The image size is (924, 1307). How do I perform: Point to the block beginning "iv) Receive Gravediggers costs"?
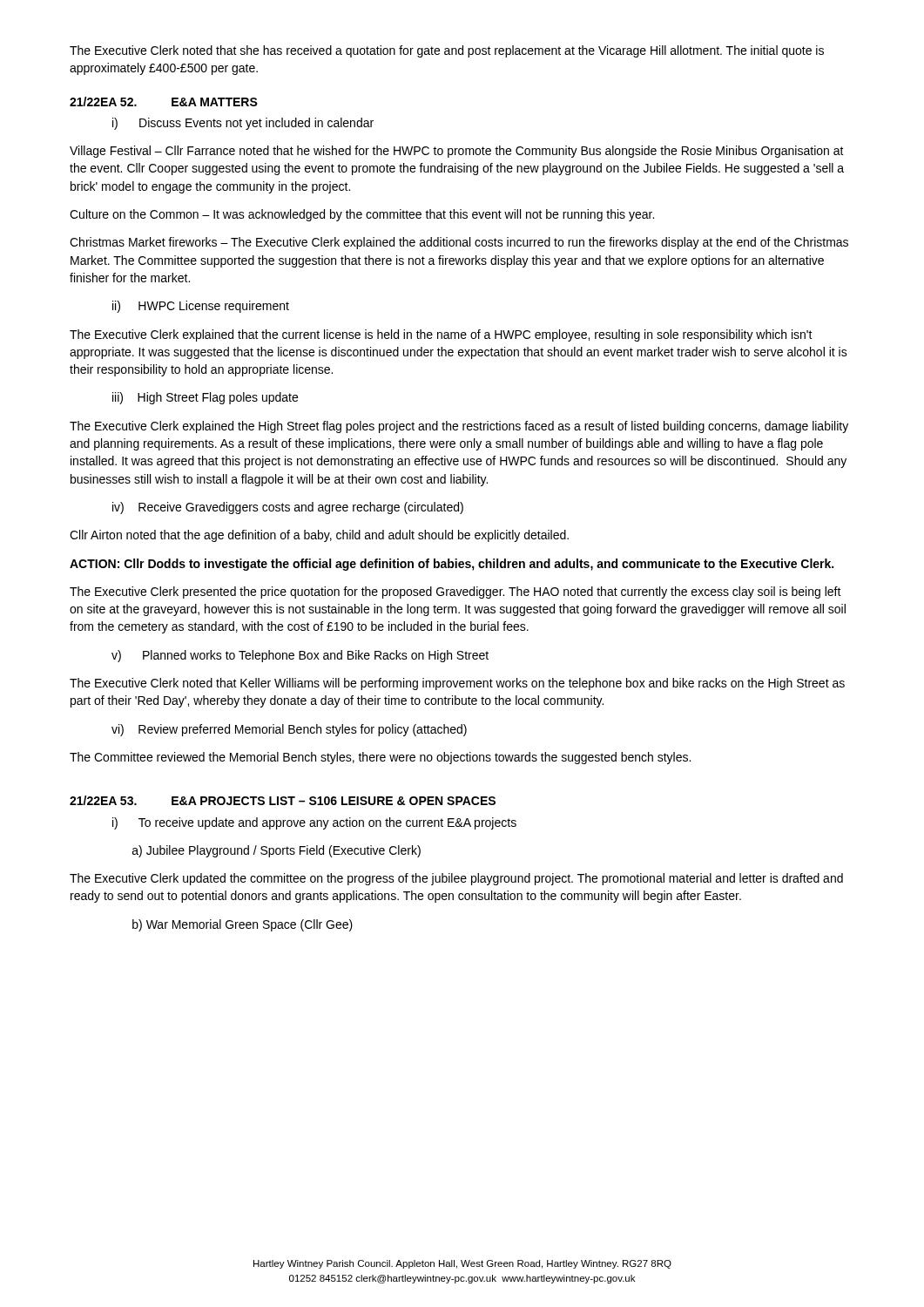(288, 507)
